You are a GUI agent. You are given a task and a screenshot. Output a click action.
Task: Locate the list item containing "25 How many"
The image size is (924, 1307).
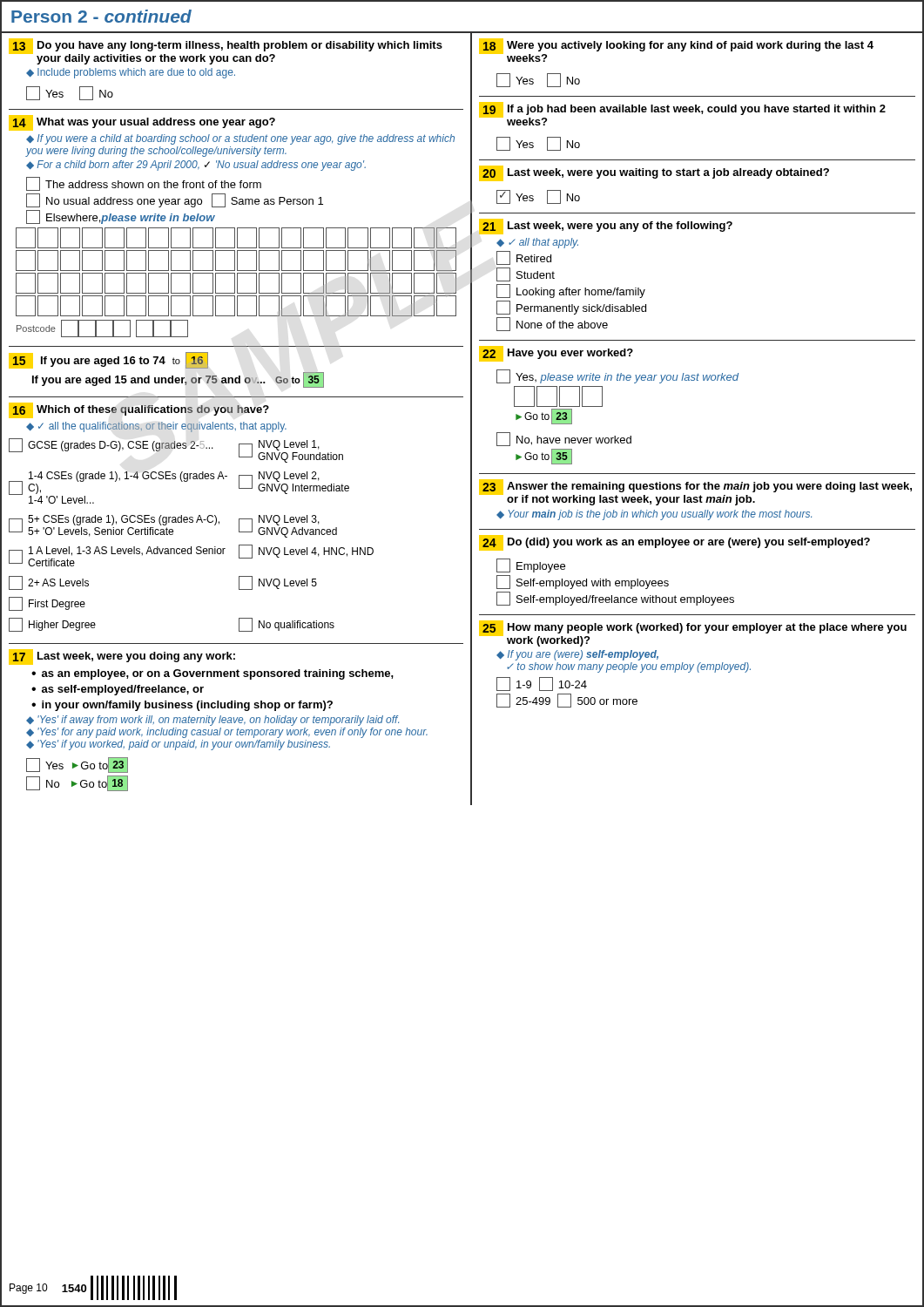697,664
